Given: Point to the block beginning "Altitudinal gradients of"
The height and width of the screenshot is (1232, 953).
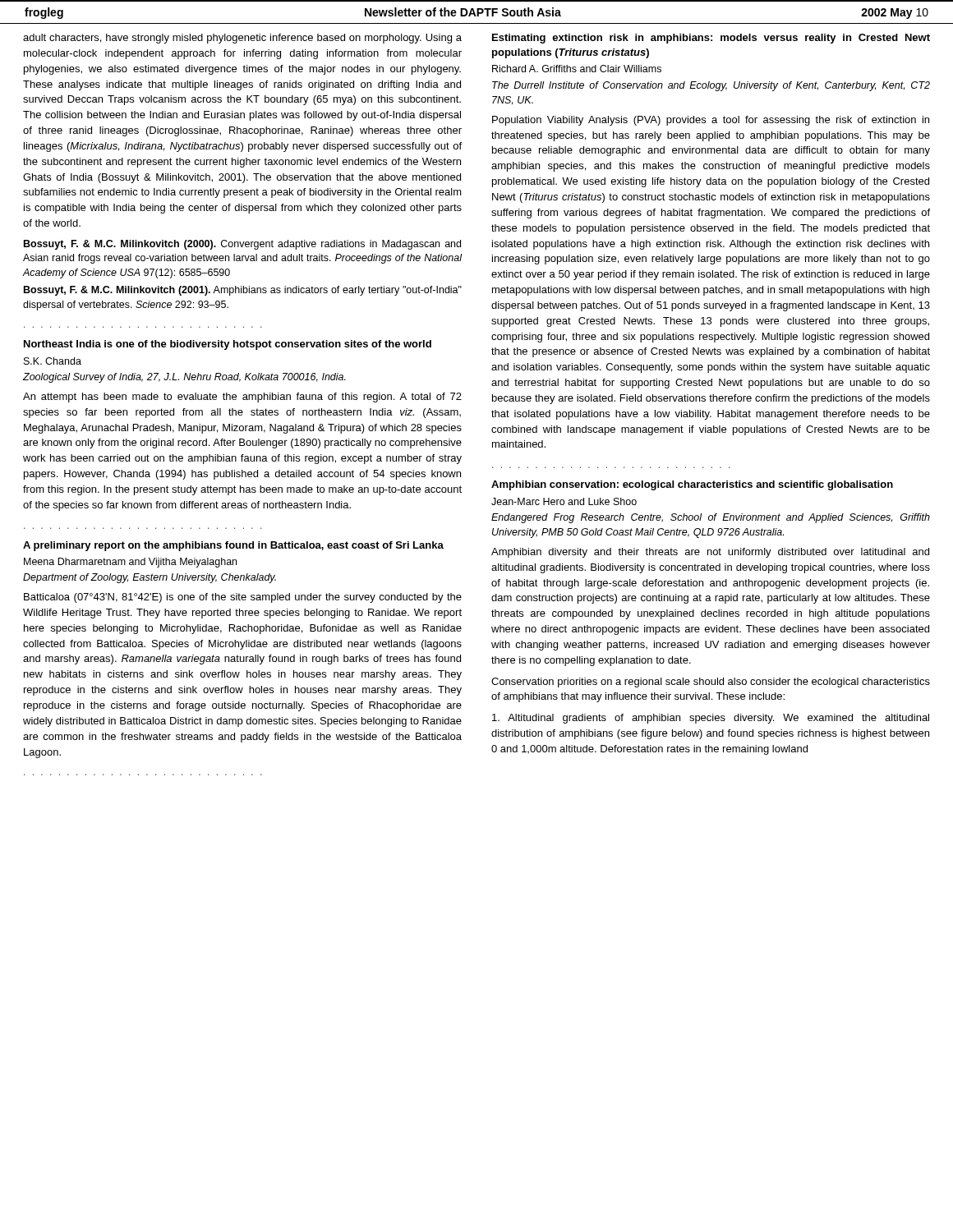Looking at the screenshot, I should pos(711,734).
